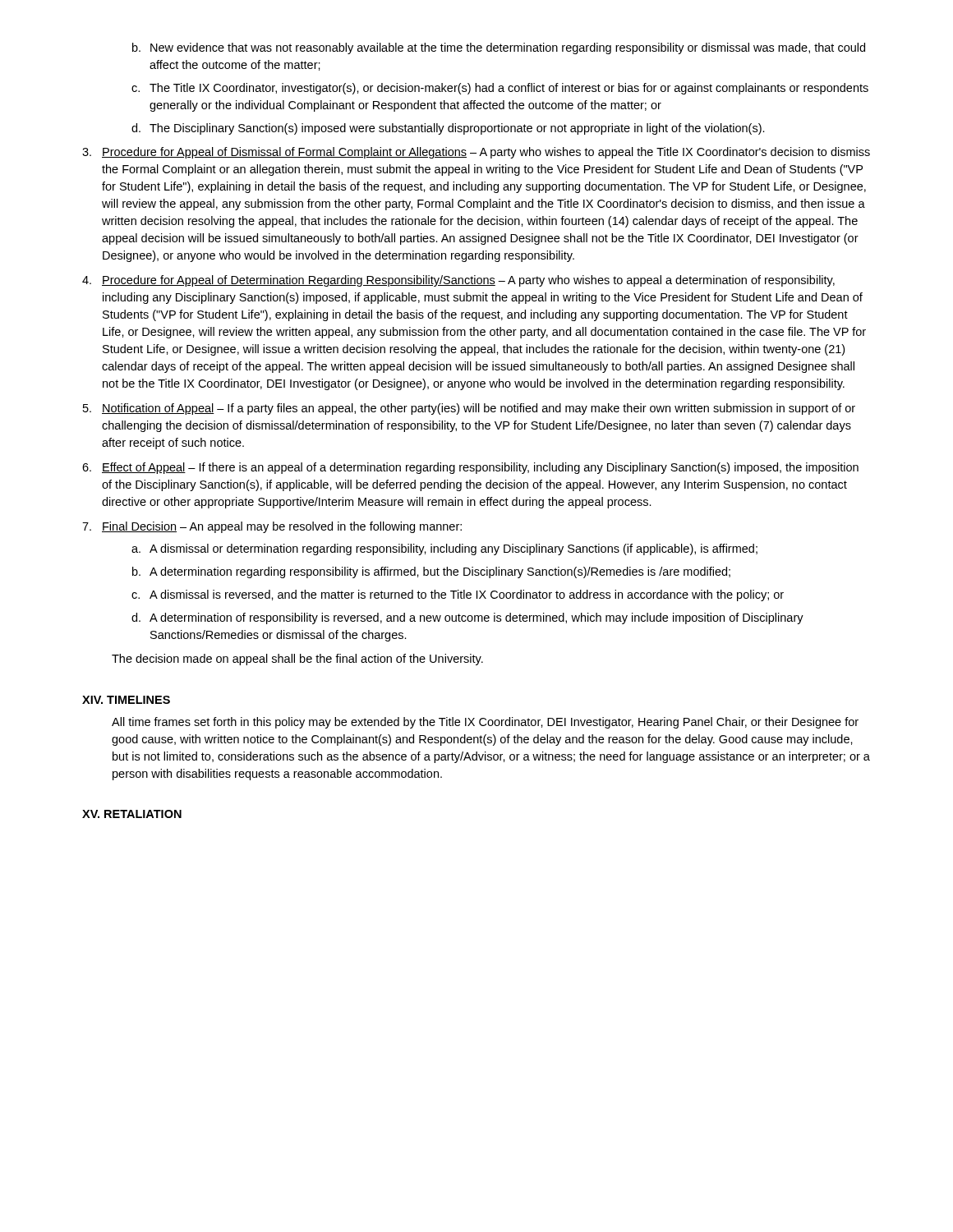
Task: Select the list item that says "7. Final Decision – An appeal may"
Action: tap(272, 527)
